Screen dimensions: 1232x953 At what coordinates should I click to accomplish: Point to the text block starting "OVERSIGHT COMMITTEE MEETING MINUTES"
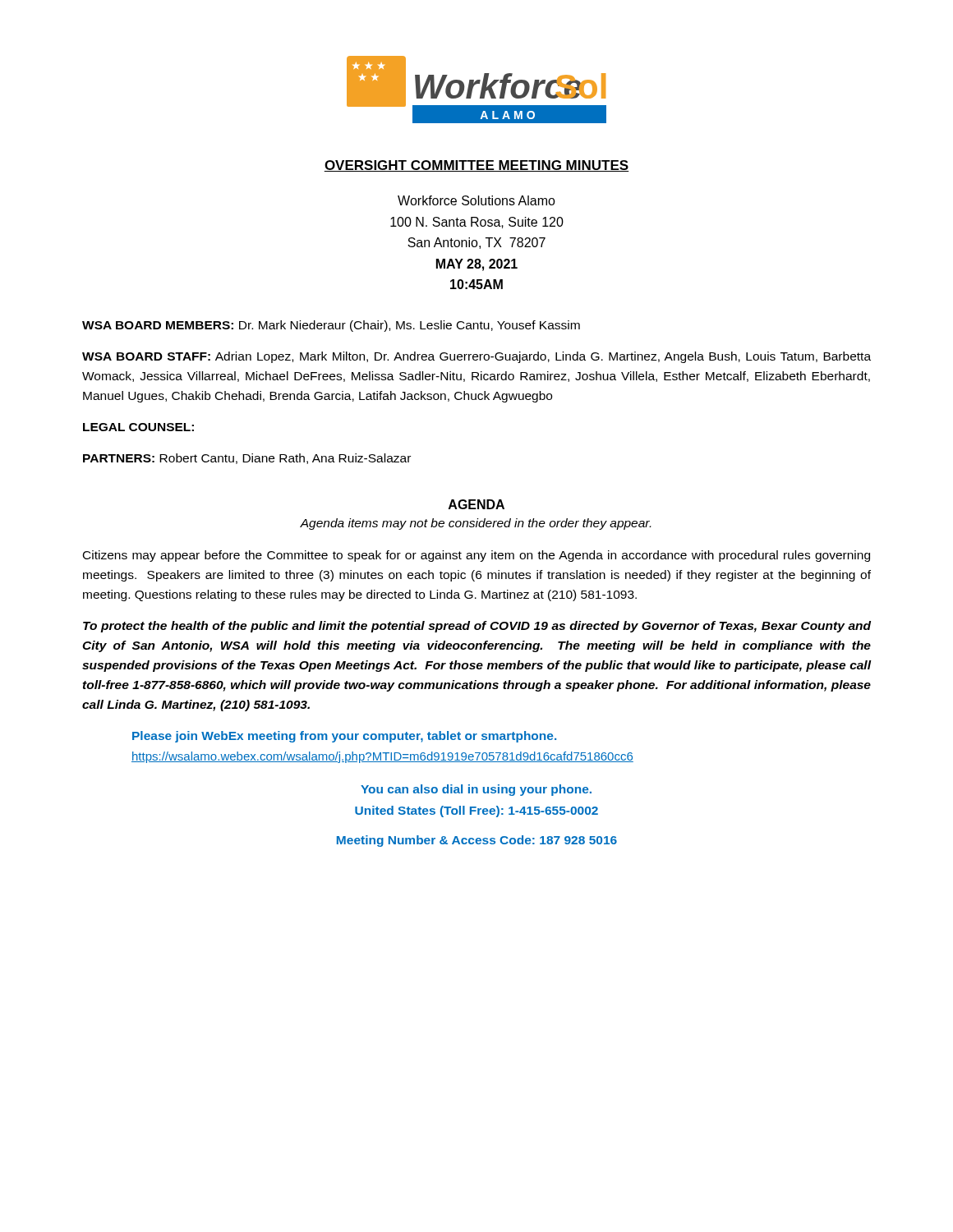click(x=476, y=166)
